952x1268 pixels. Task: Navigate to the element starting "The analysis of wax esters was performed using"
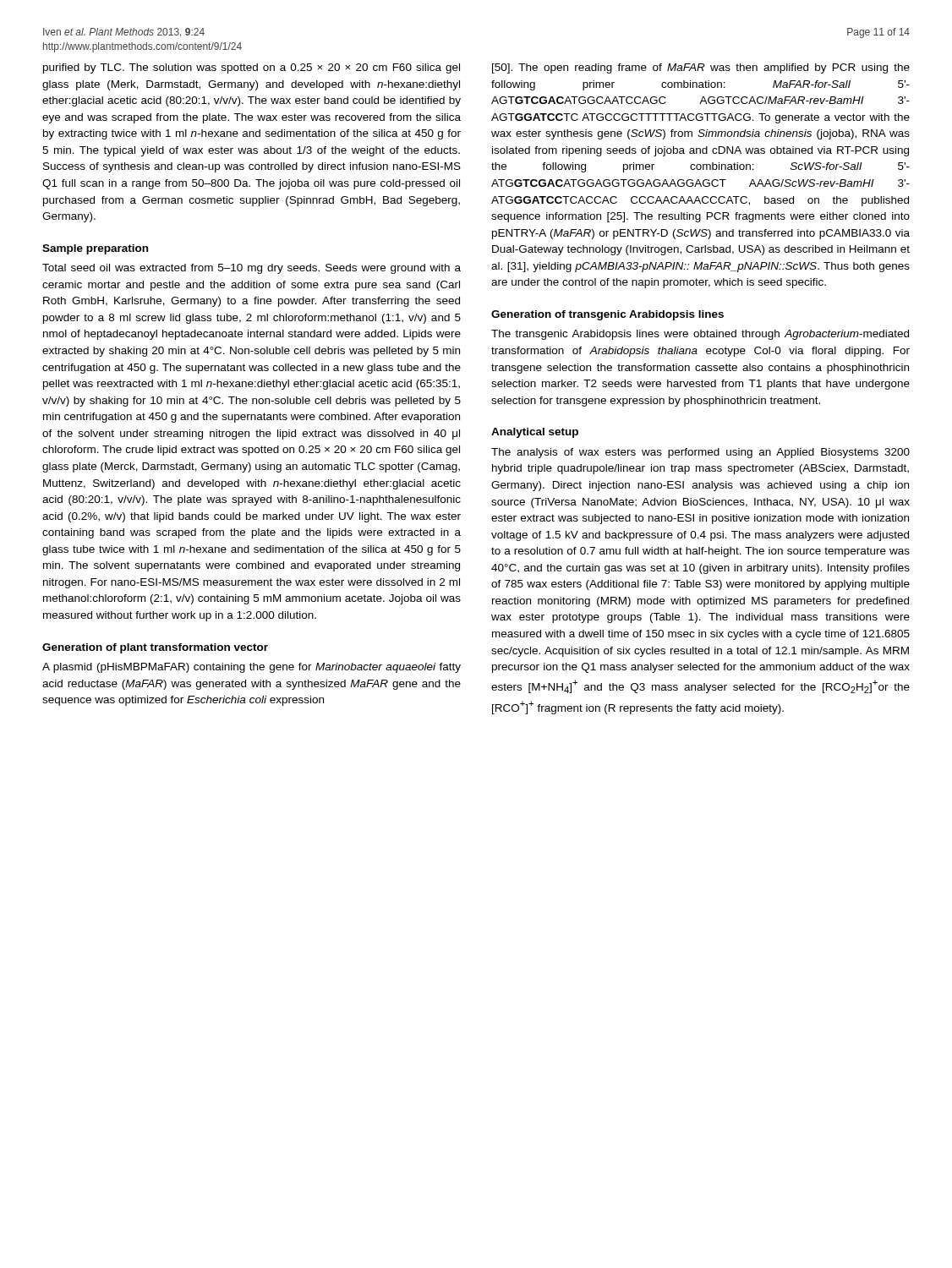(x=700, y=580)
